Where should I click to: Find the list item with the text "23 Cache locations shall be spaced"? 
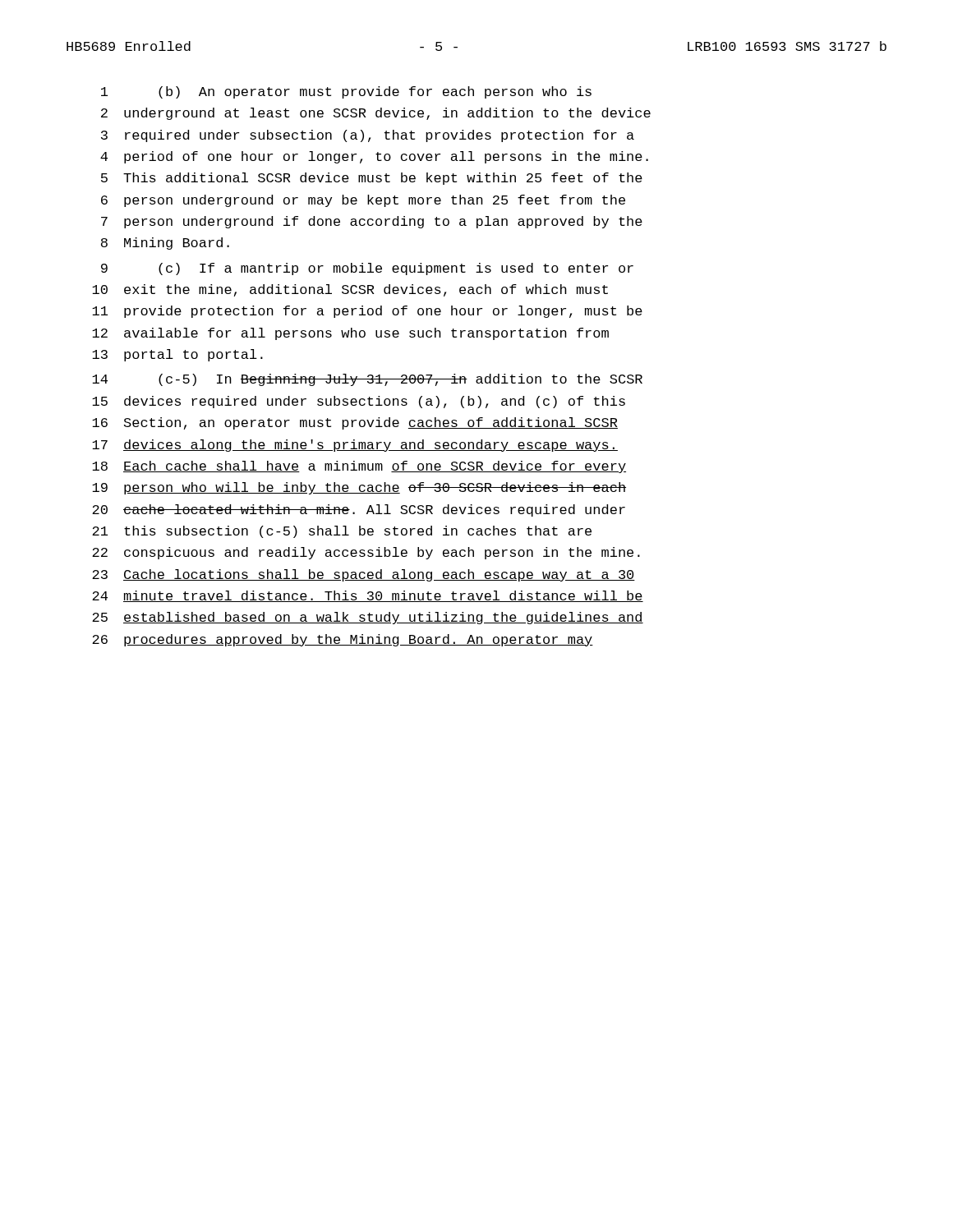pyautogui.click(x=476, y=576)
